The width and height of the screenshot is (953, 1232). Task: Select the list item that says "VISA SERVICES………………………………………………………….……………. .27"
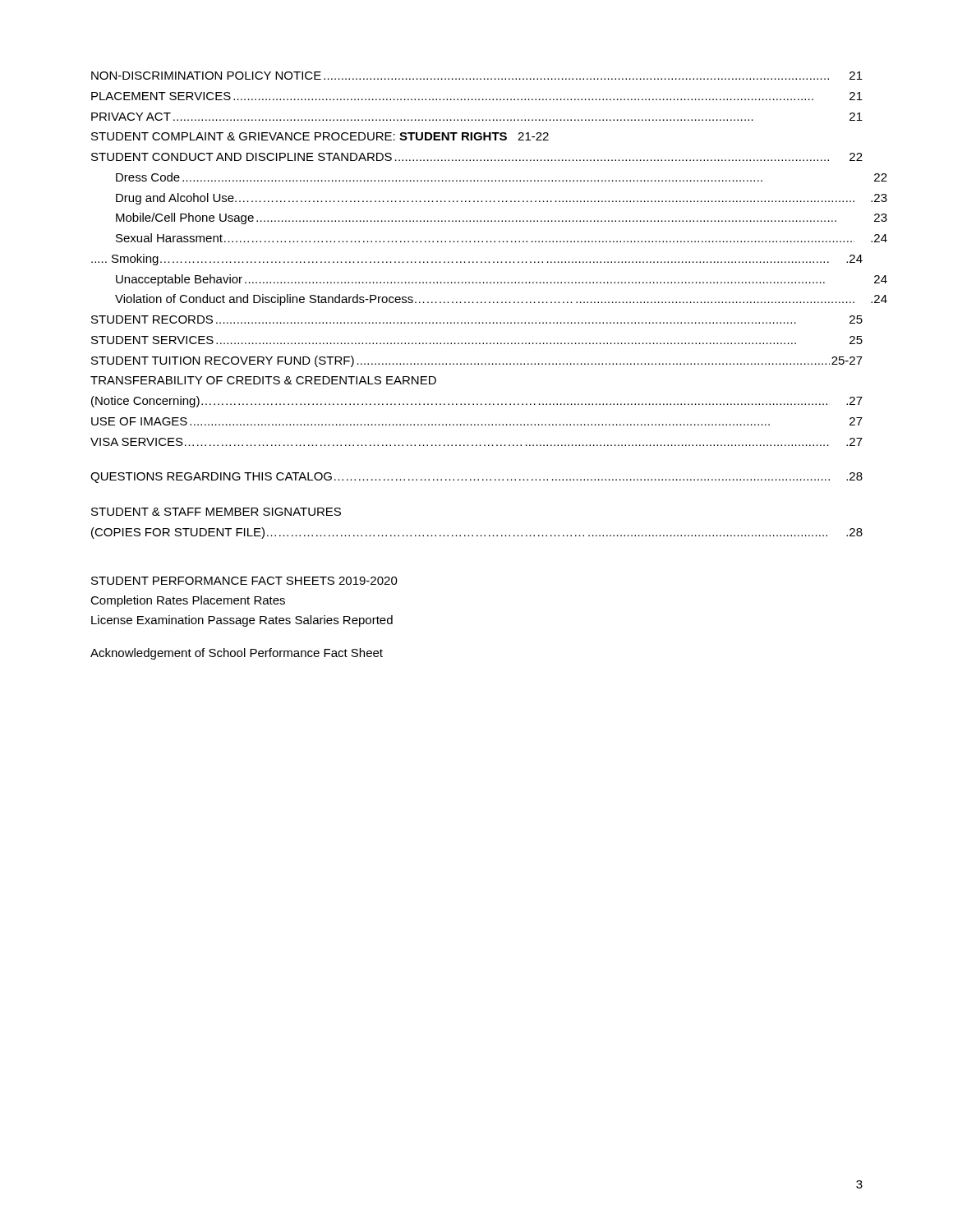point(476,442)
